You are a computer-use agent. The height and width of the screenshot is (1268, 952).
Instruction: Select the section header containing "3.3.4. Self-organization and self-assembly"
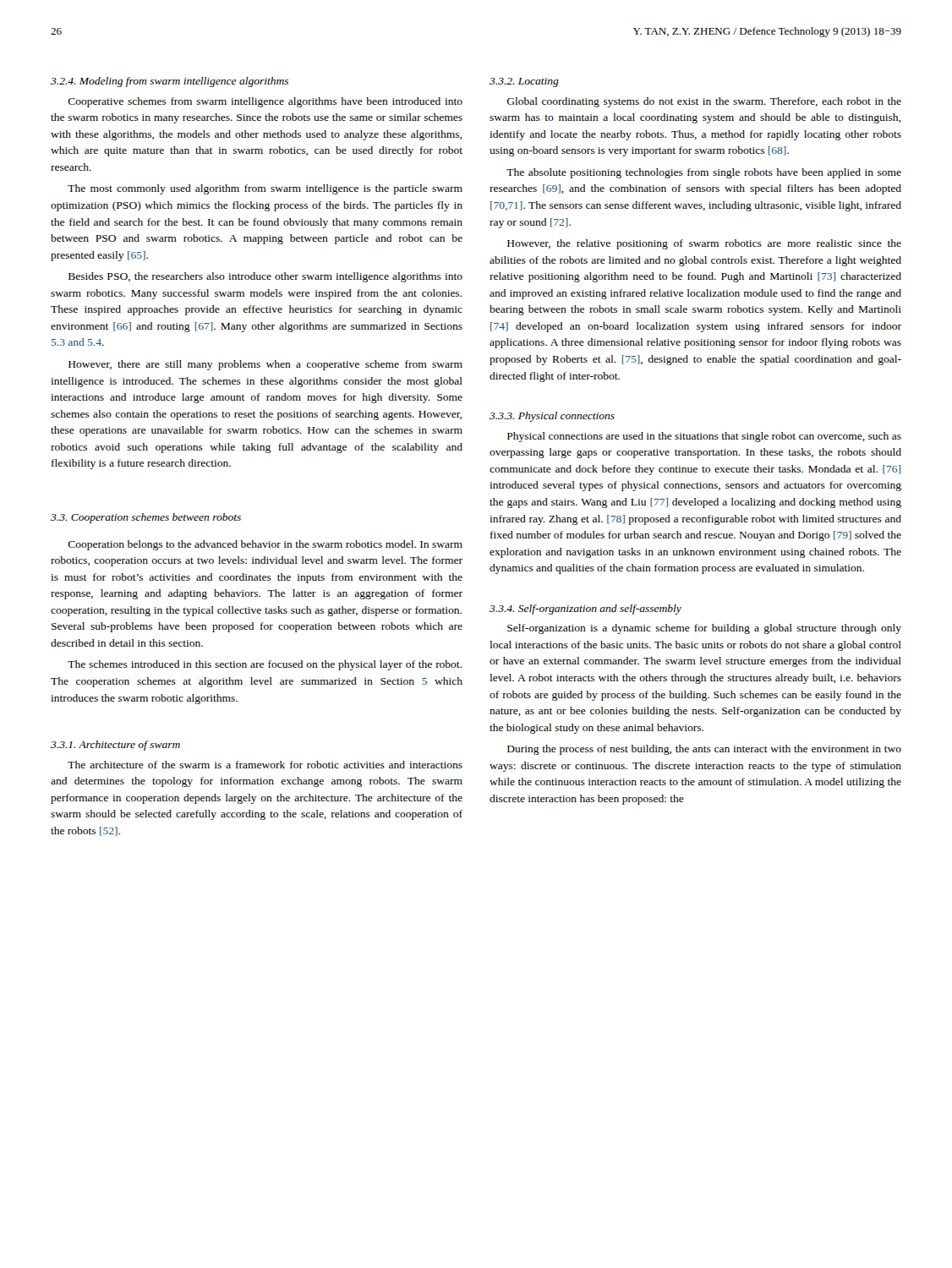[585, 609]
